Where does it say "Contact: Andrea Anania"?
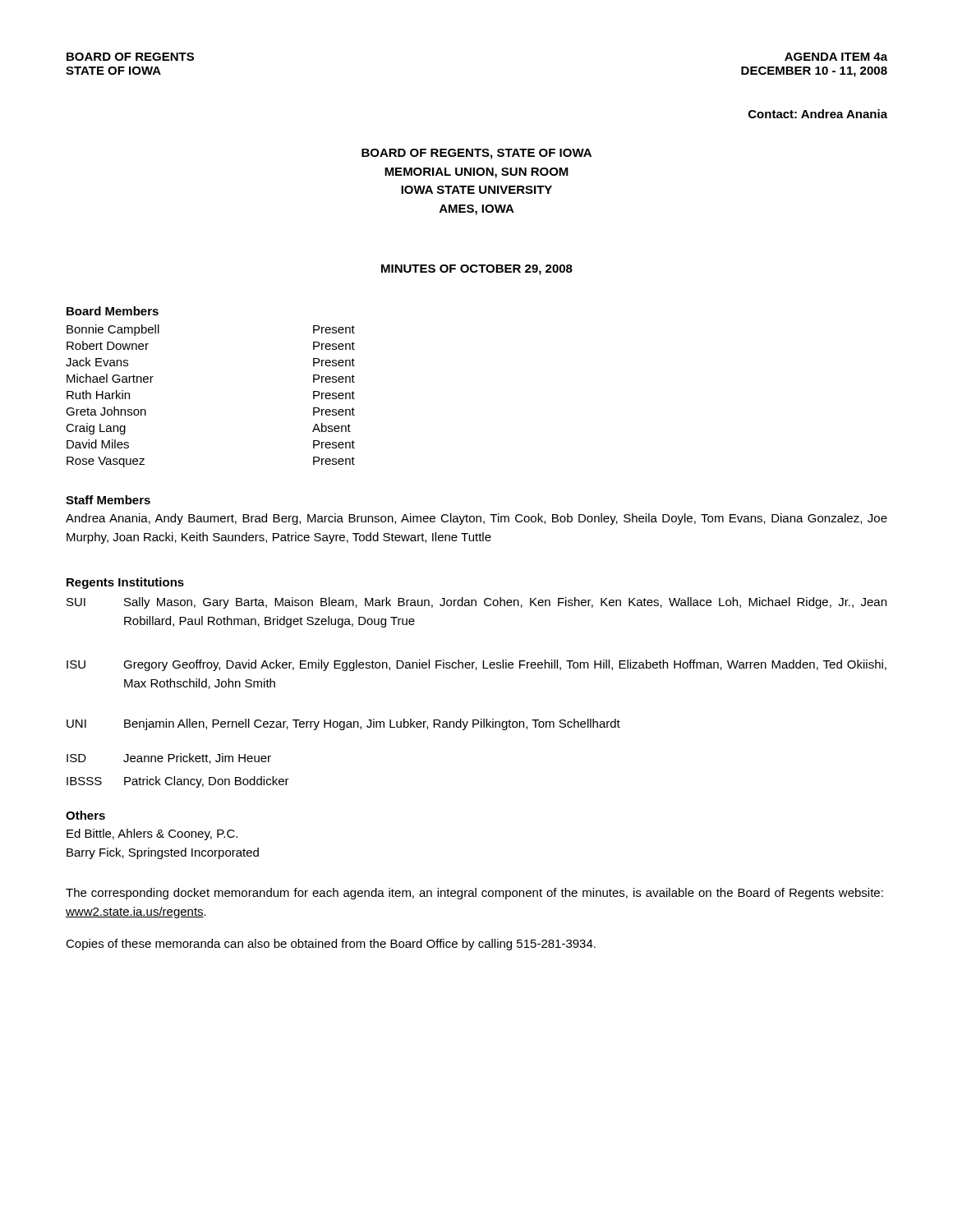This screenshot has height=1232, width=953. (x=818, y=114)
